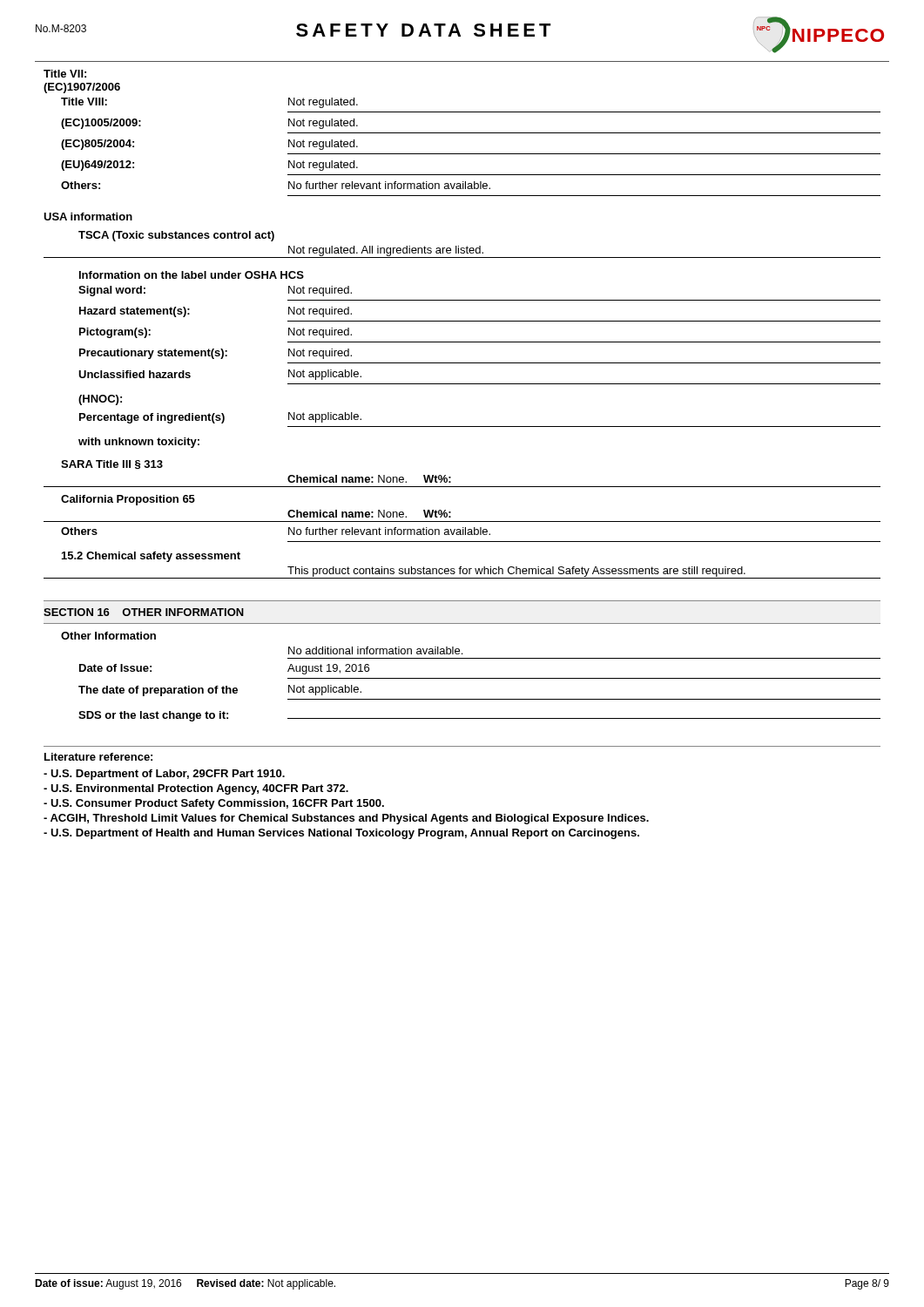924x1307 pixels.
Task: Find the passage starting "U.S. Department of Health"
Action: click(342, 833)
